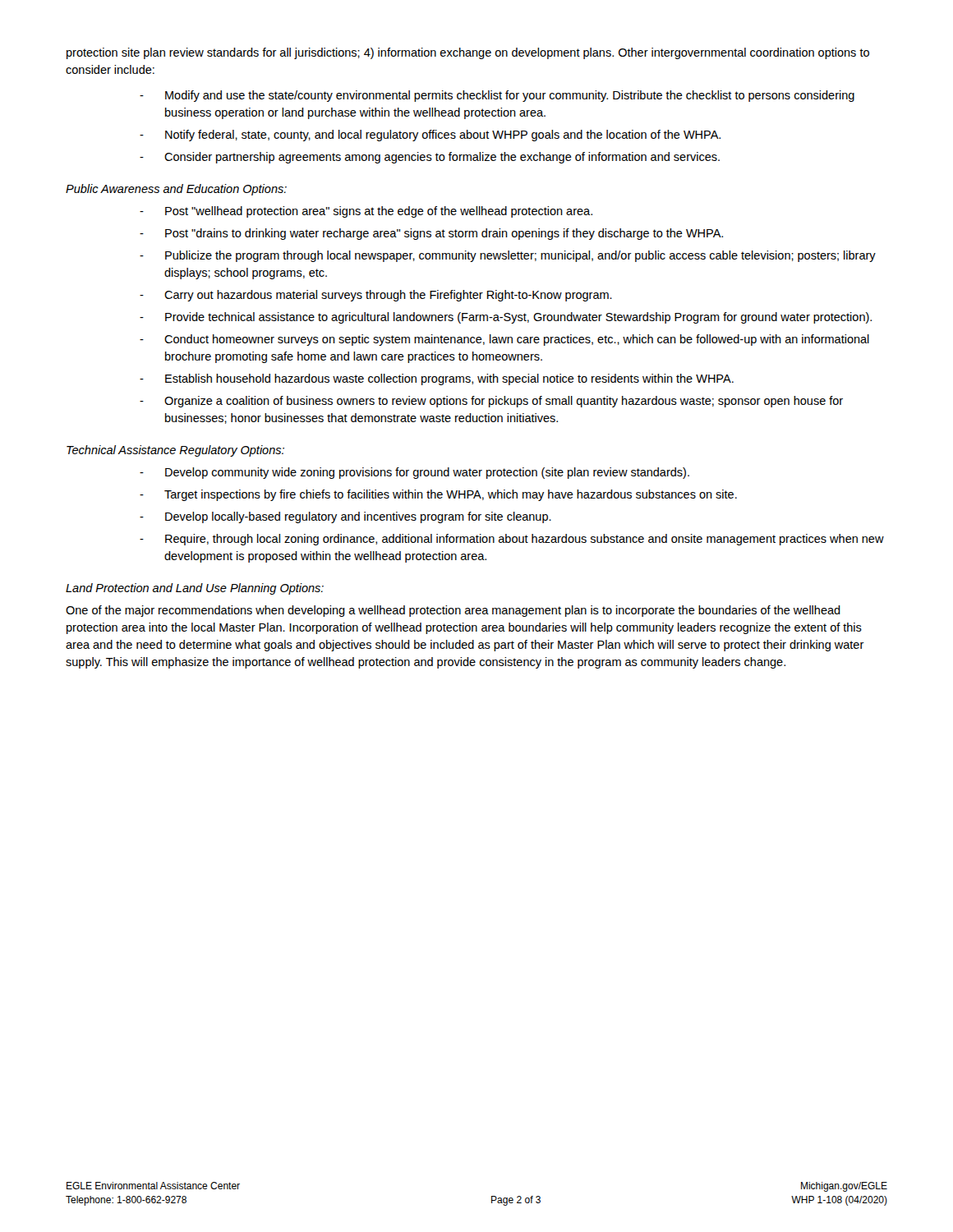
Task: Point to the block beginning "Provide technical assistance to agricultural"
Action: [x=519, y=317]
